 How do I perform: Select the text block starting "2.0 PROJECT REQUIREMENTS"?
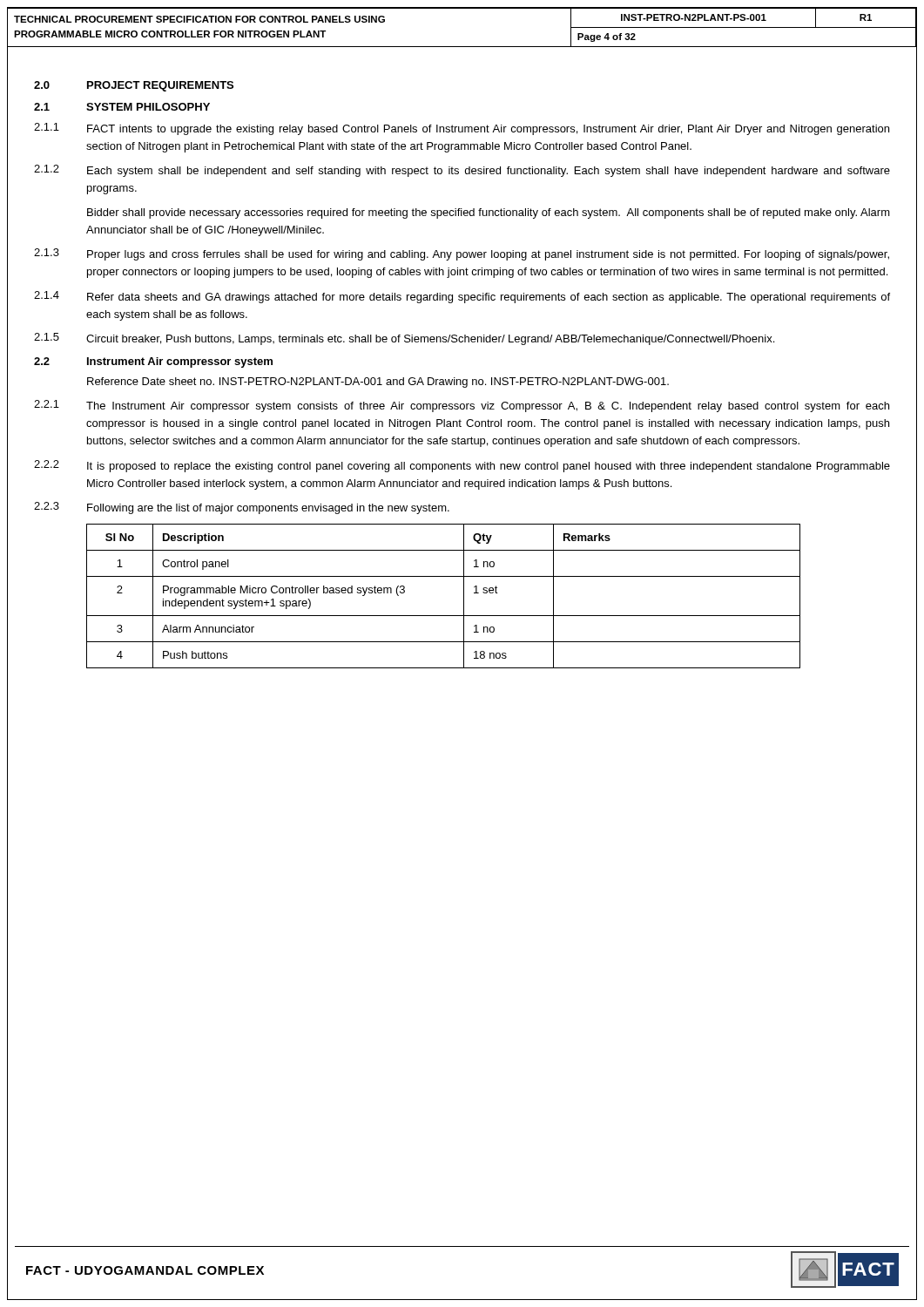pyautogui.click(x=134, y=85)
